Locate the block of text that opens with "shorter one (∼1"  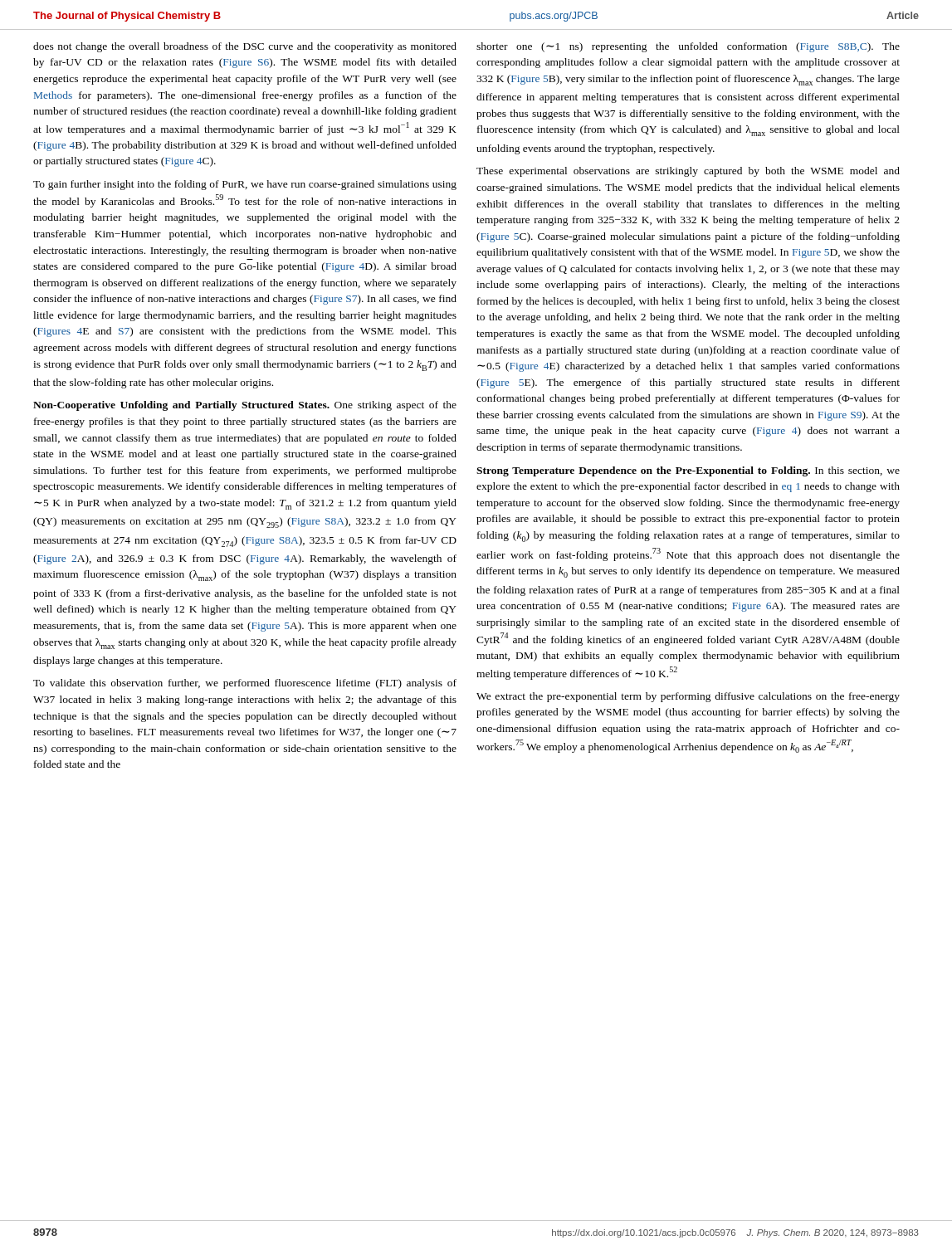coord(688,97)
